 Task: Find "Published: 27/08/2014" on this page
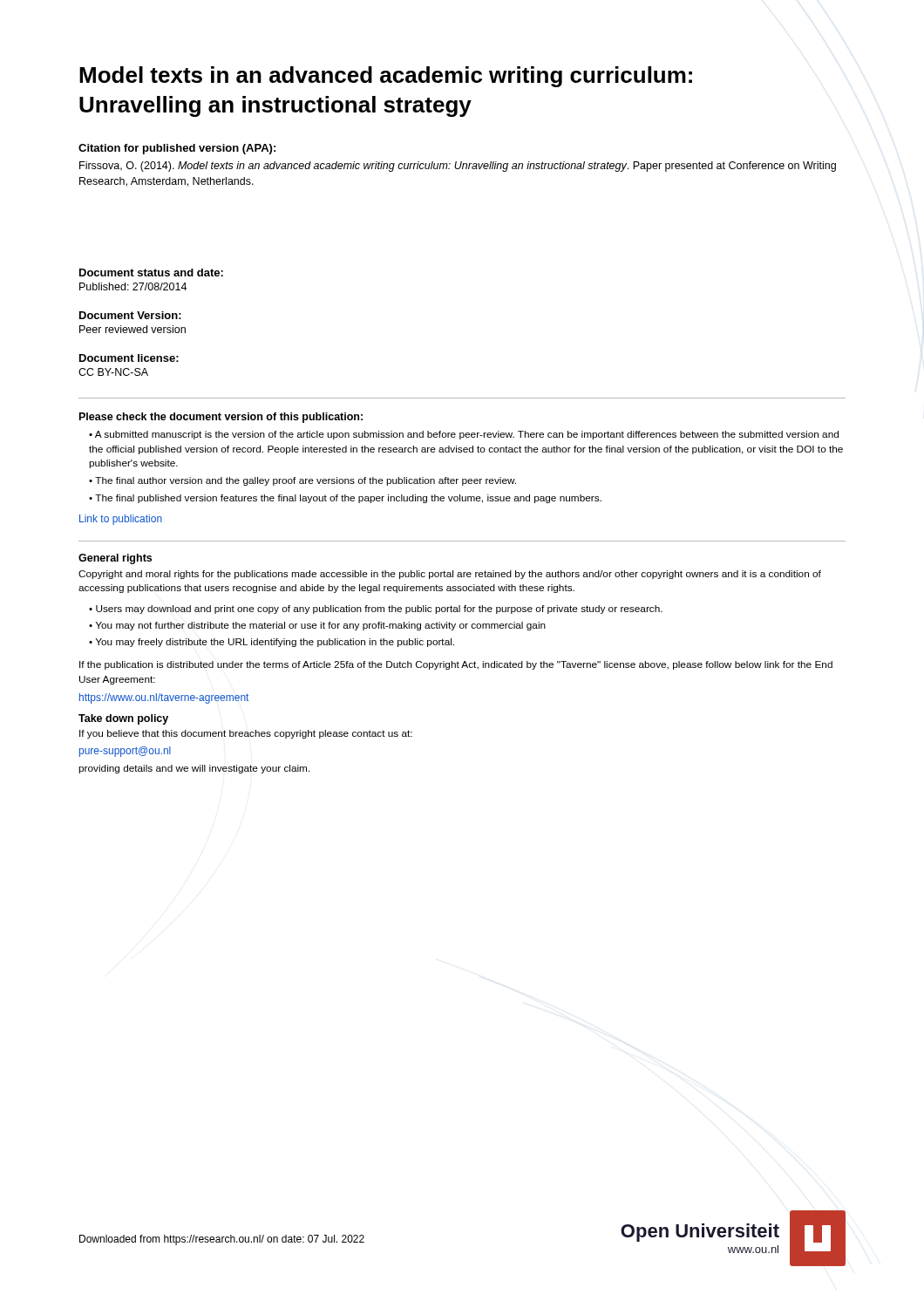pos(133,287)
